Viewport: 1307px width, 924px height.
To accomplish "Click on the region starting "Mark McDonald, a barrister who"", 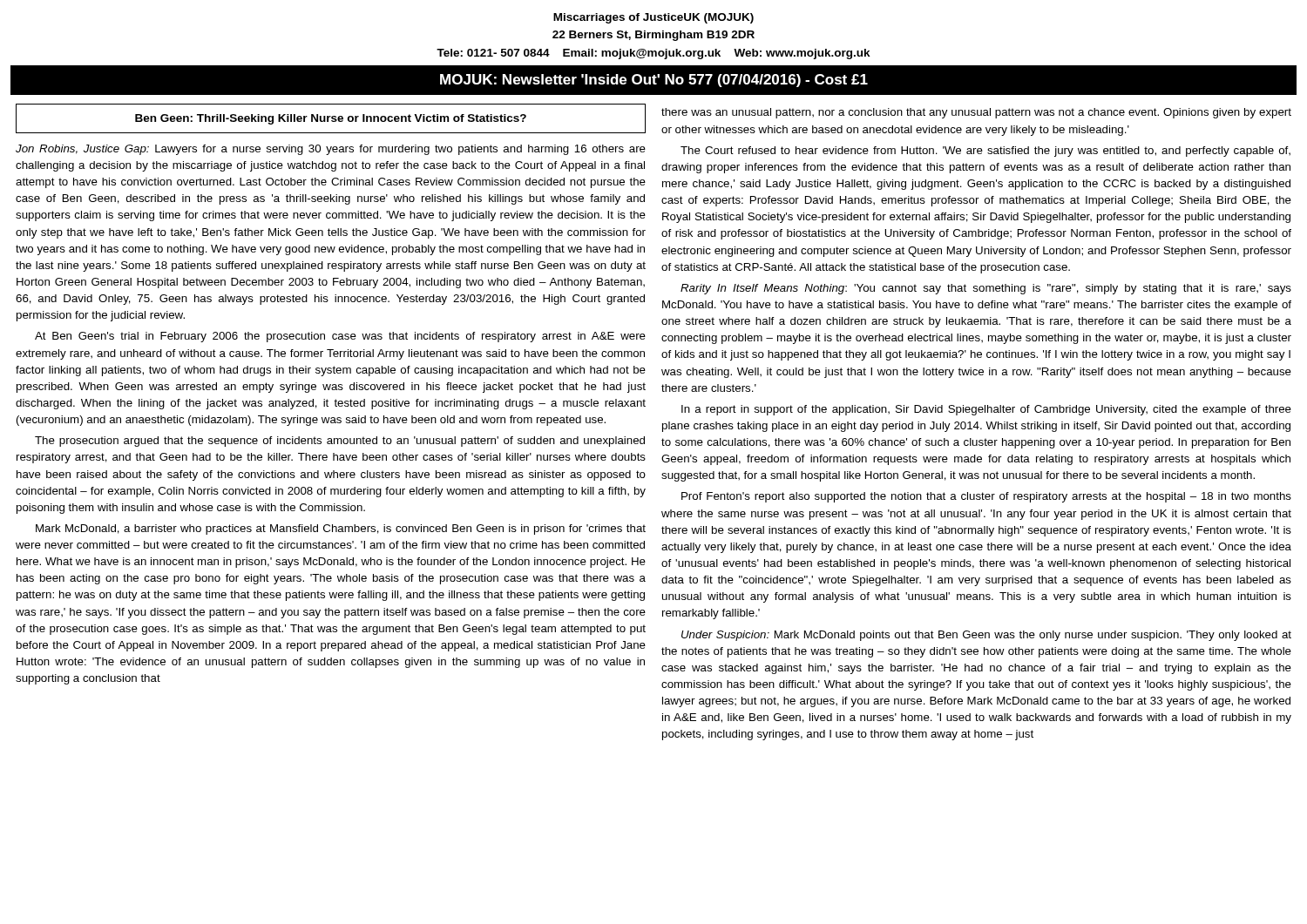I will coord(331,603).
